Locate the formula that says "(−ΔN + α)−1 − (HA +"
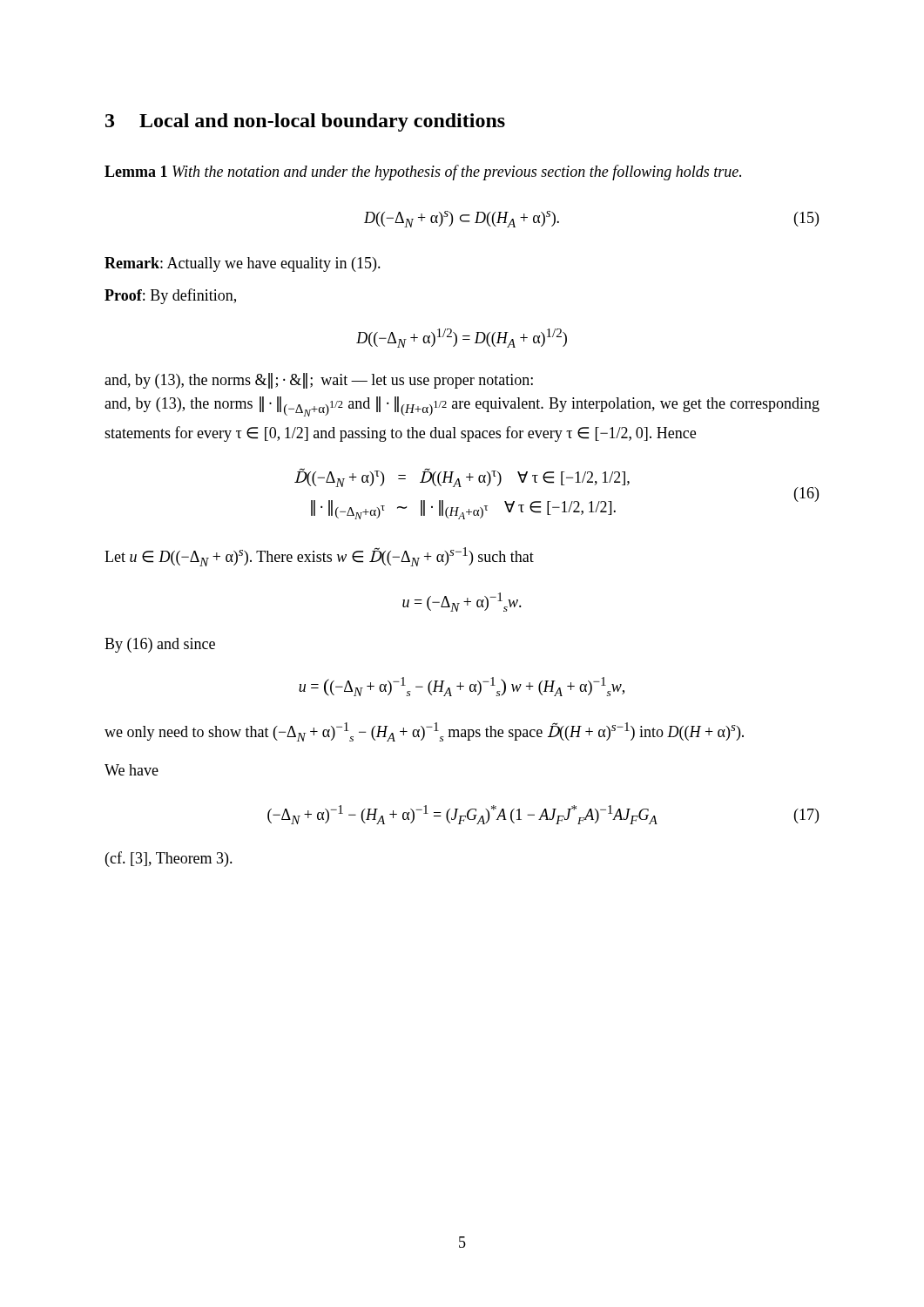The width and height of the screenshot is (924, 1307). 541,815
